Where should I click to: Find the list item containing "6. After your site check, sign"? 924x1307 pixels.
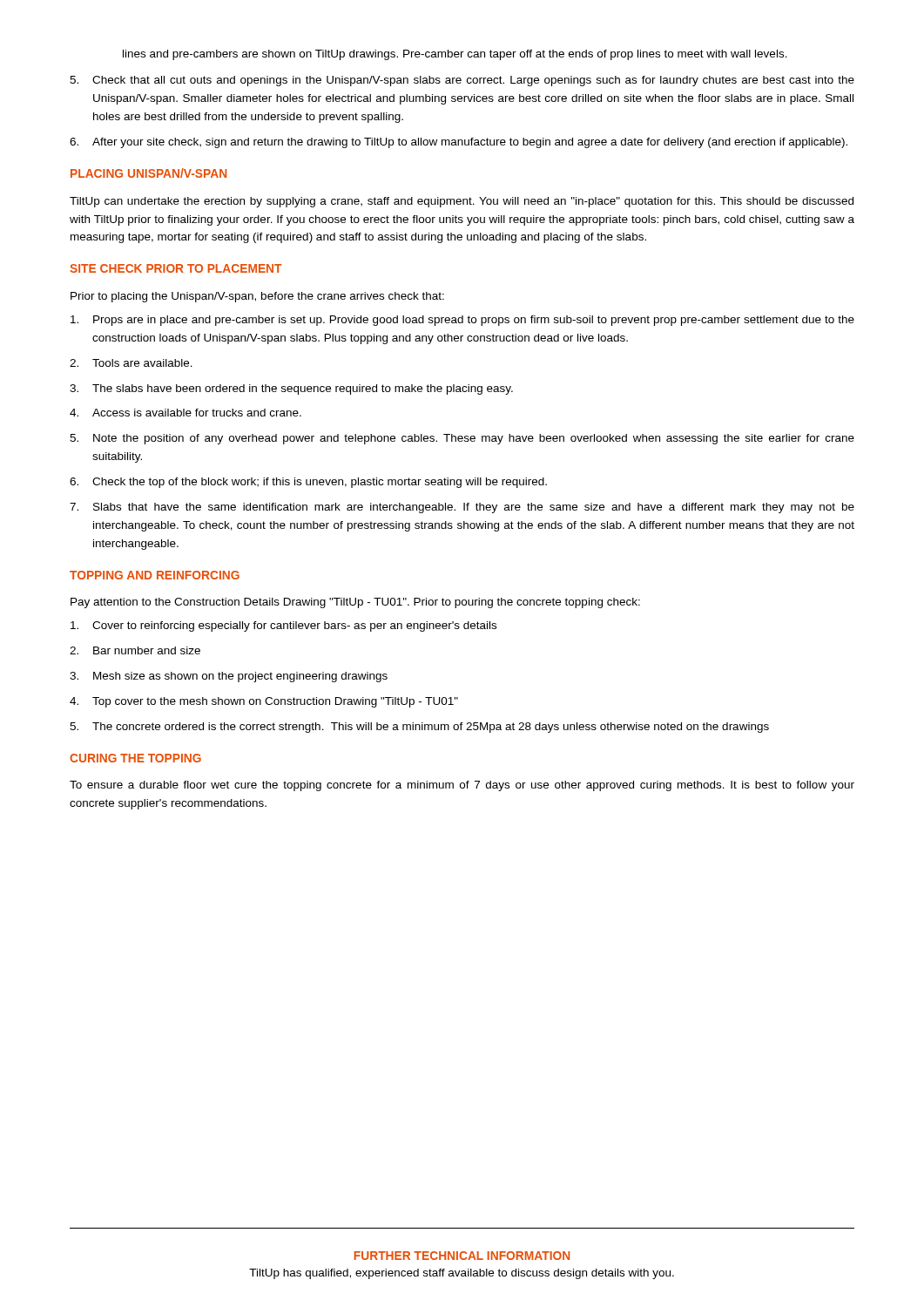(462, 143)
